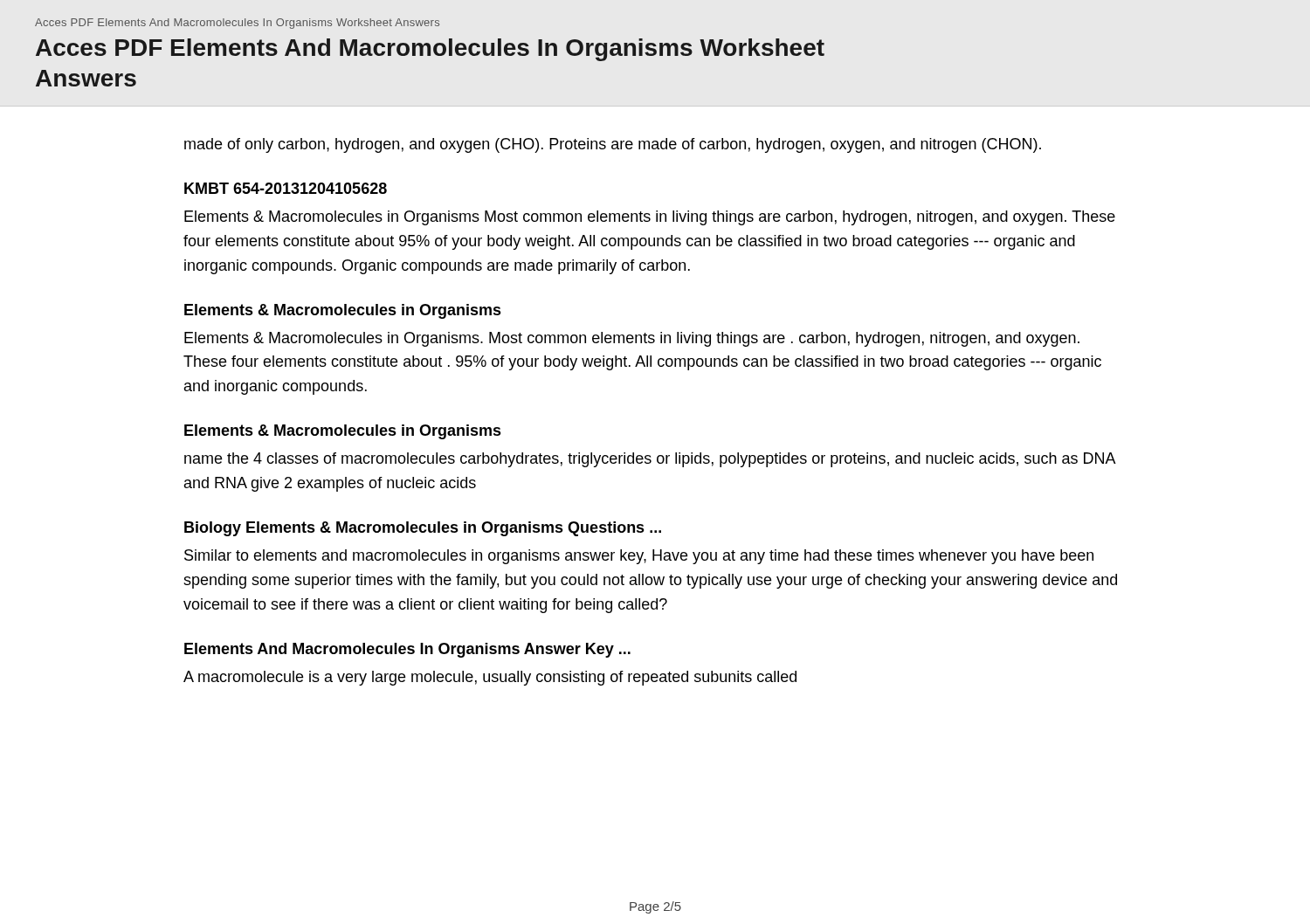The height and width of the screenshot is (924, 1310).
Task: Where is the section header that starts "Biology Elements & Macromolecules in Organisms Questions"?
Action: click(x=423, y=528)
